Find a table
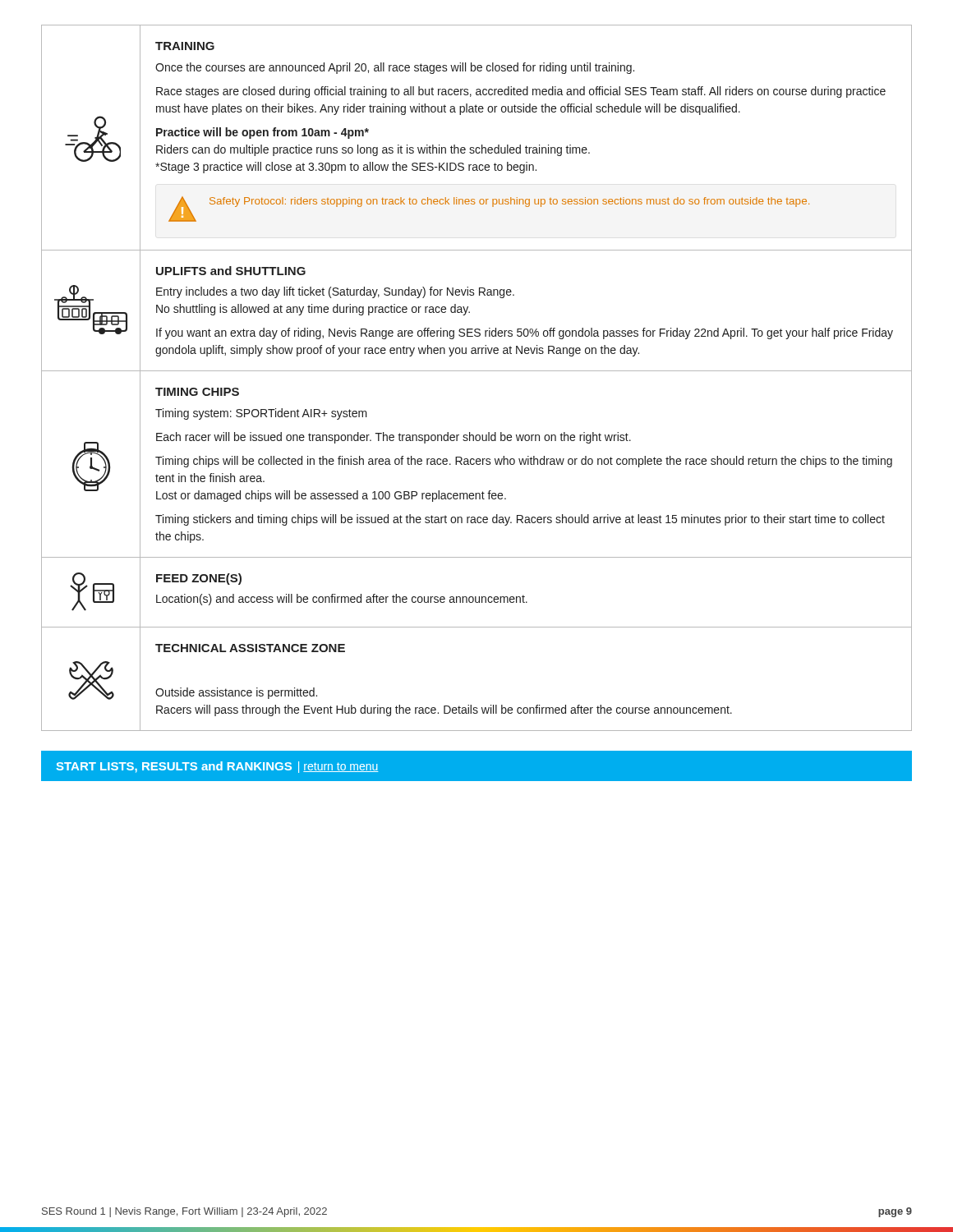Screen dimensions: 1232x953 pyautogui.click(x=476, y=378)
